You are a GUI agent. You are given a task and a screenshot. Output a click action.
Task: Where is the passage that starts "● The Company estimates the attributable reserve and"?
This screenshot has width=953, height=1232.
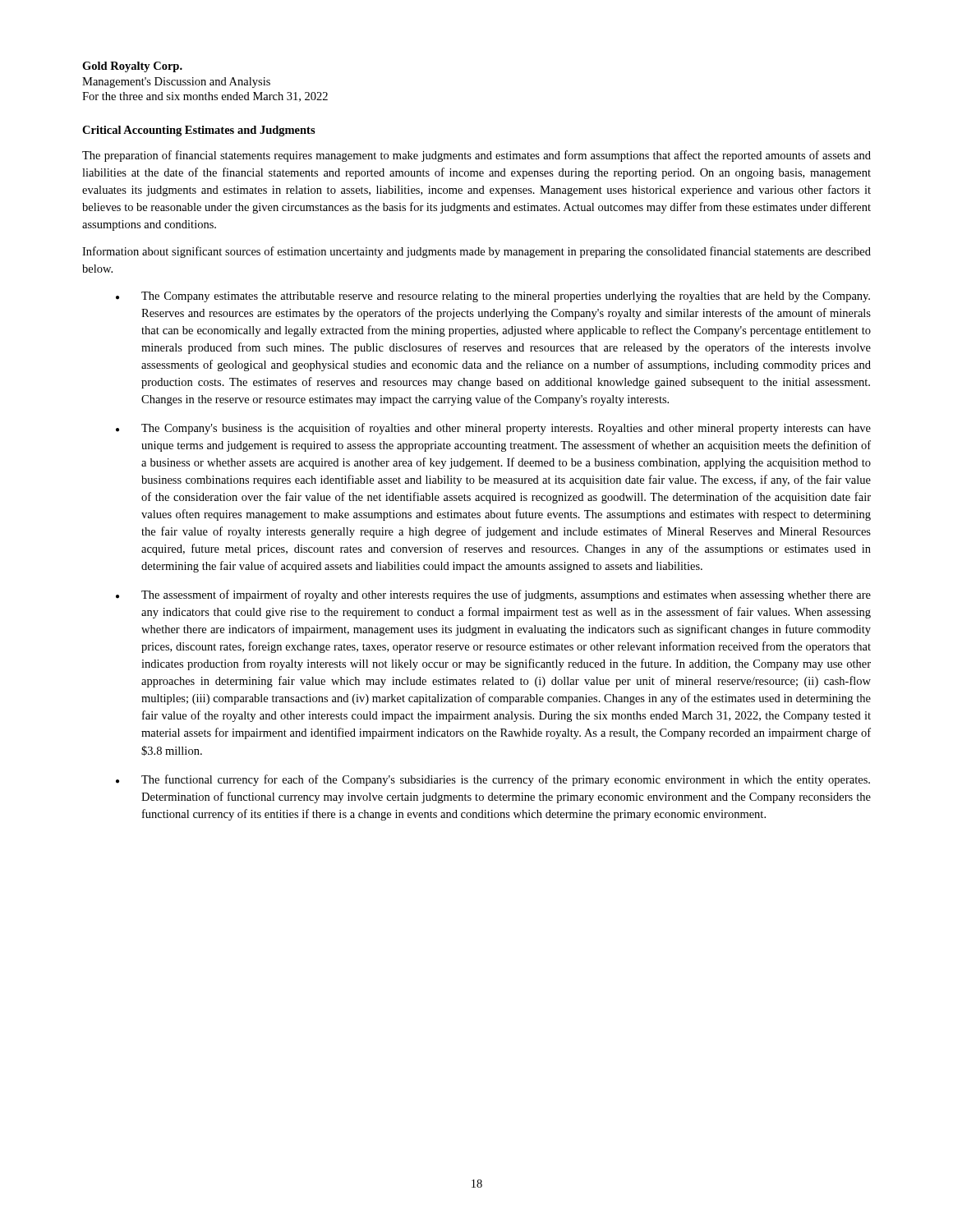tap(493, 348)
